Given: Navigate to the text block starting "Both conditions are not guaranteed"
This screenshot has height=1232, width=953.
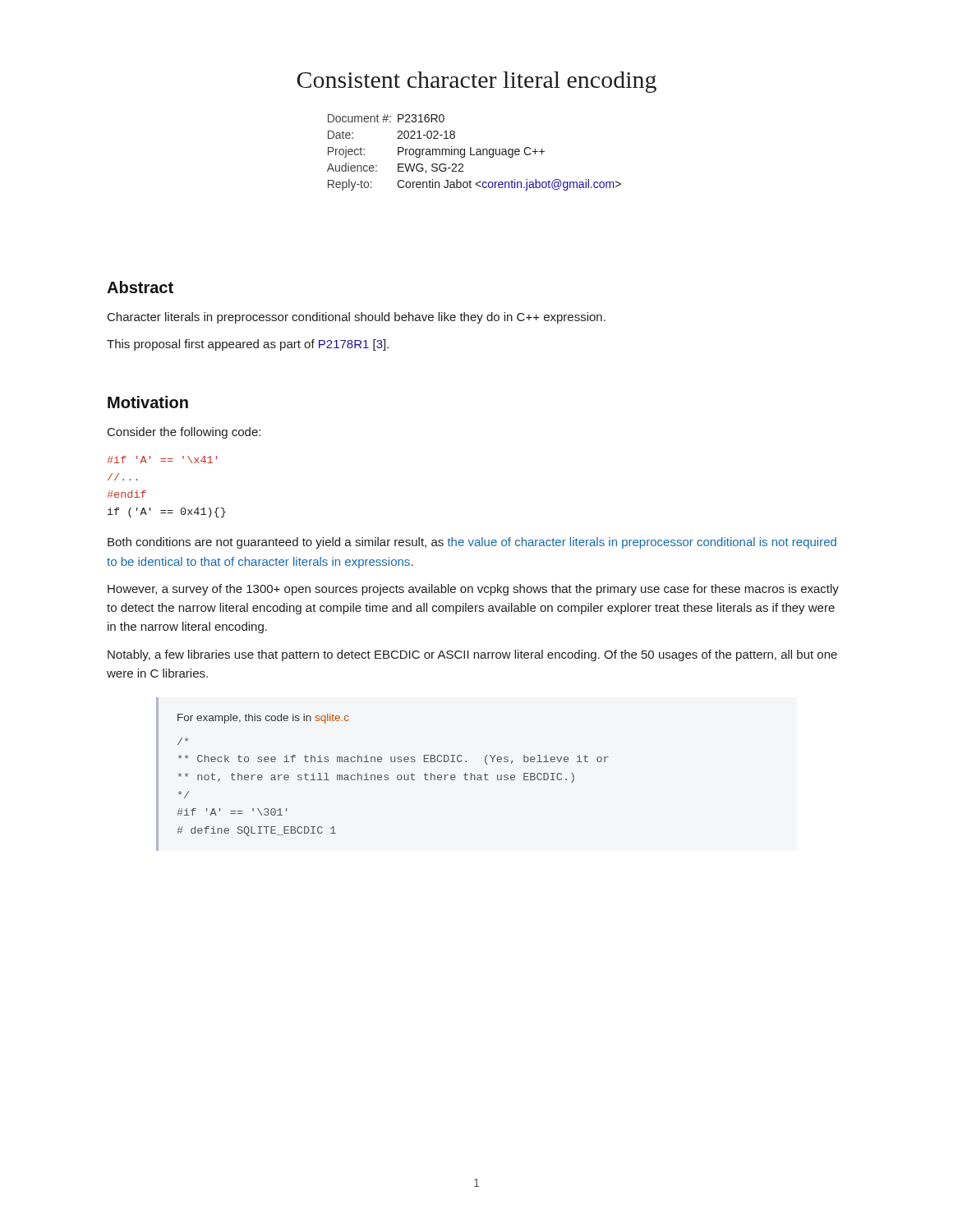Looking at the screenshot, I should pos(472,552).
